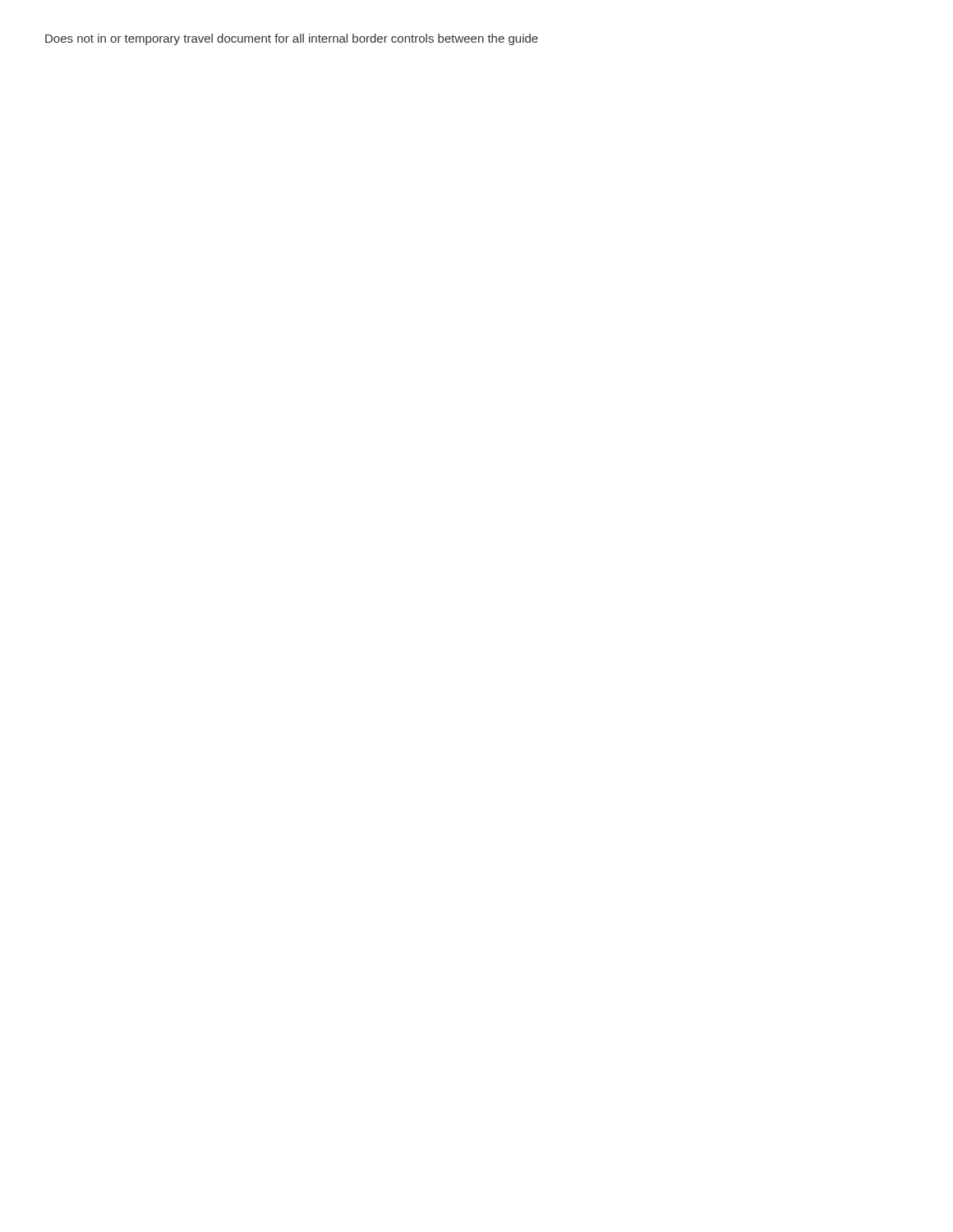Find the text block containing "Does not in or temporary"
Viewport: 953px width, 1232px height.
291,38
